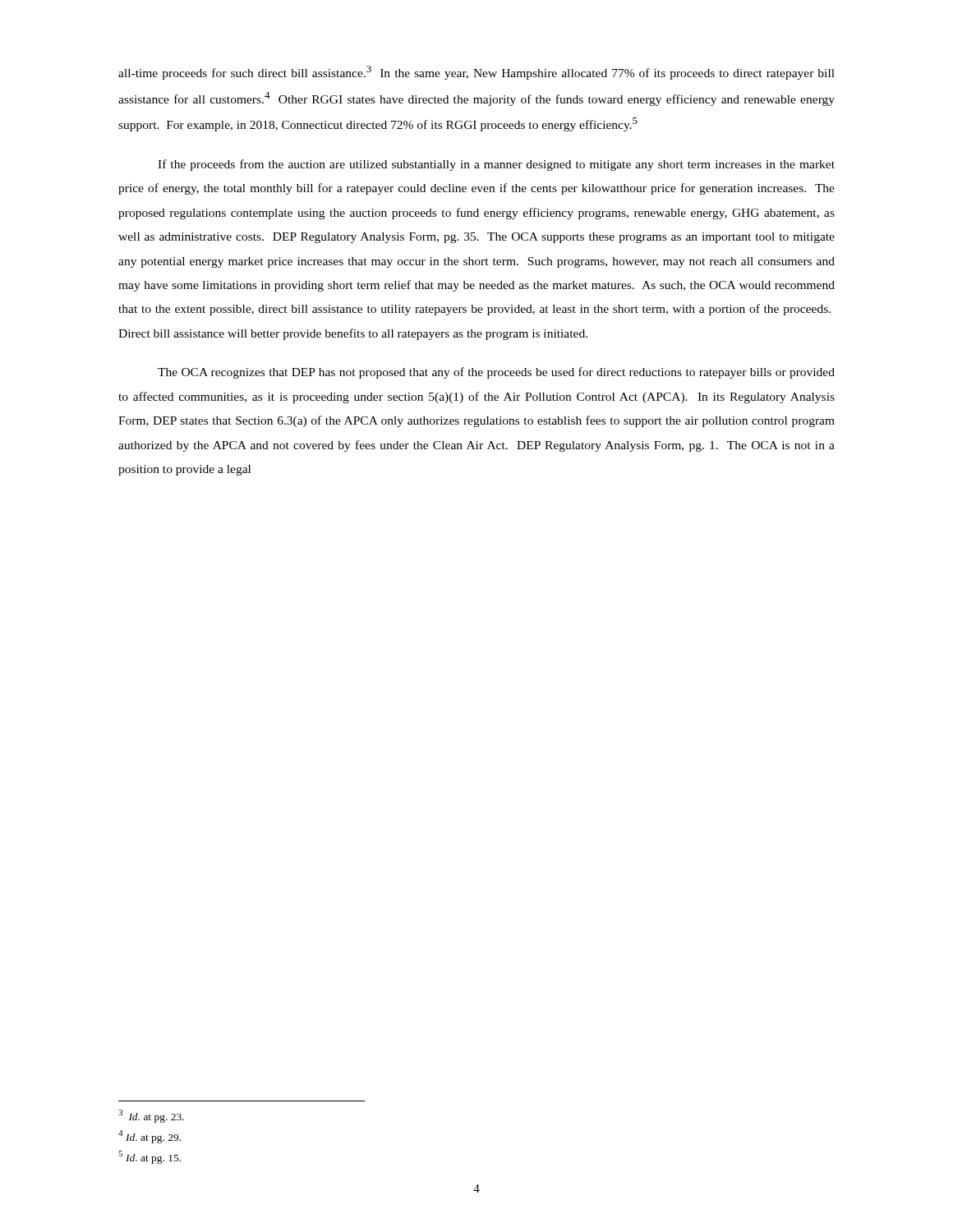Select a footnote
This screenshot has width=953, height=1232.
point(242,1135)
